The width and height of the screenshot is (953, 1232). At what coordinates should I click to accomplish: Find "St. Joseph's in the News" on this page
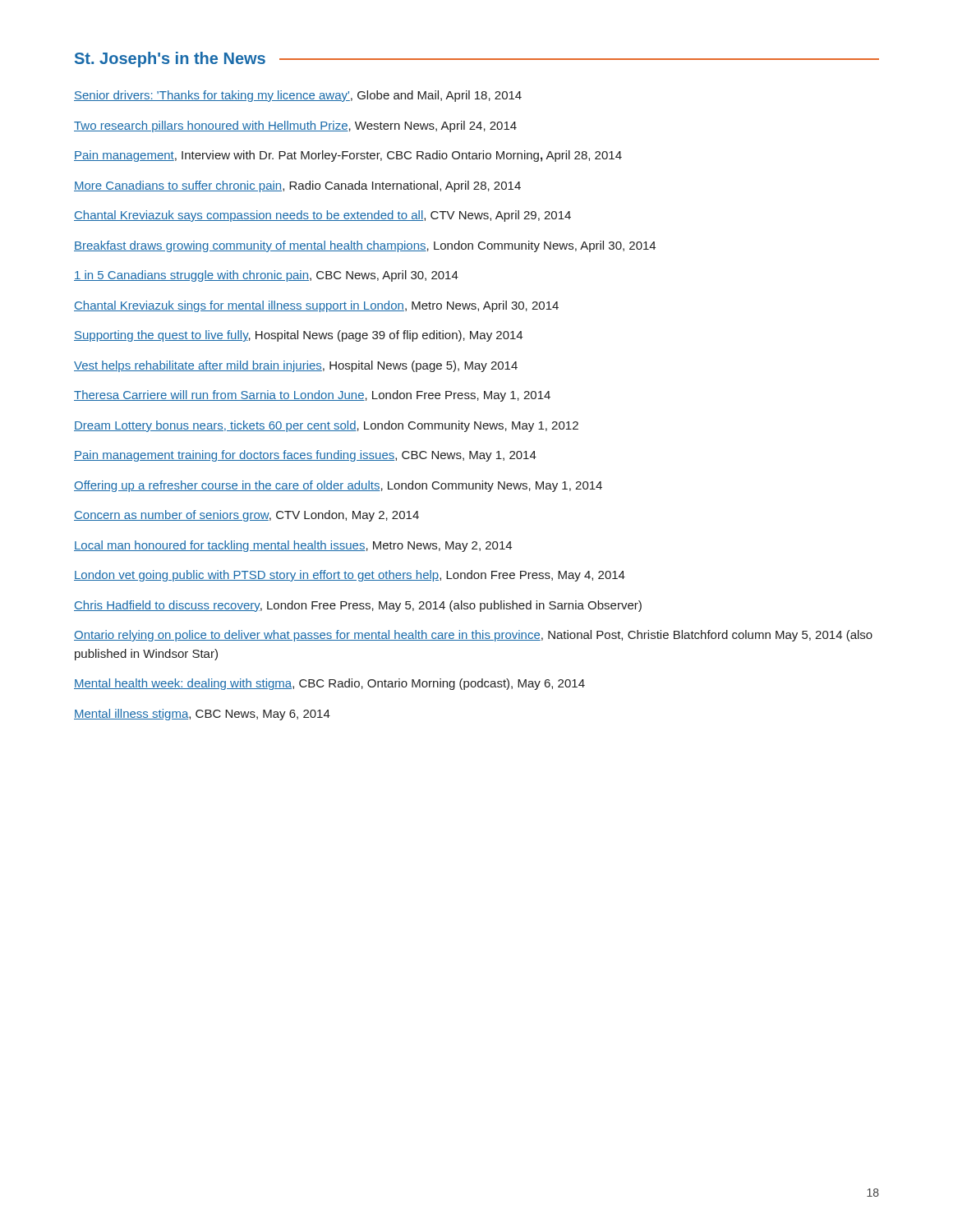(476, 59)
